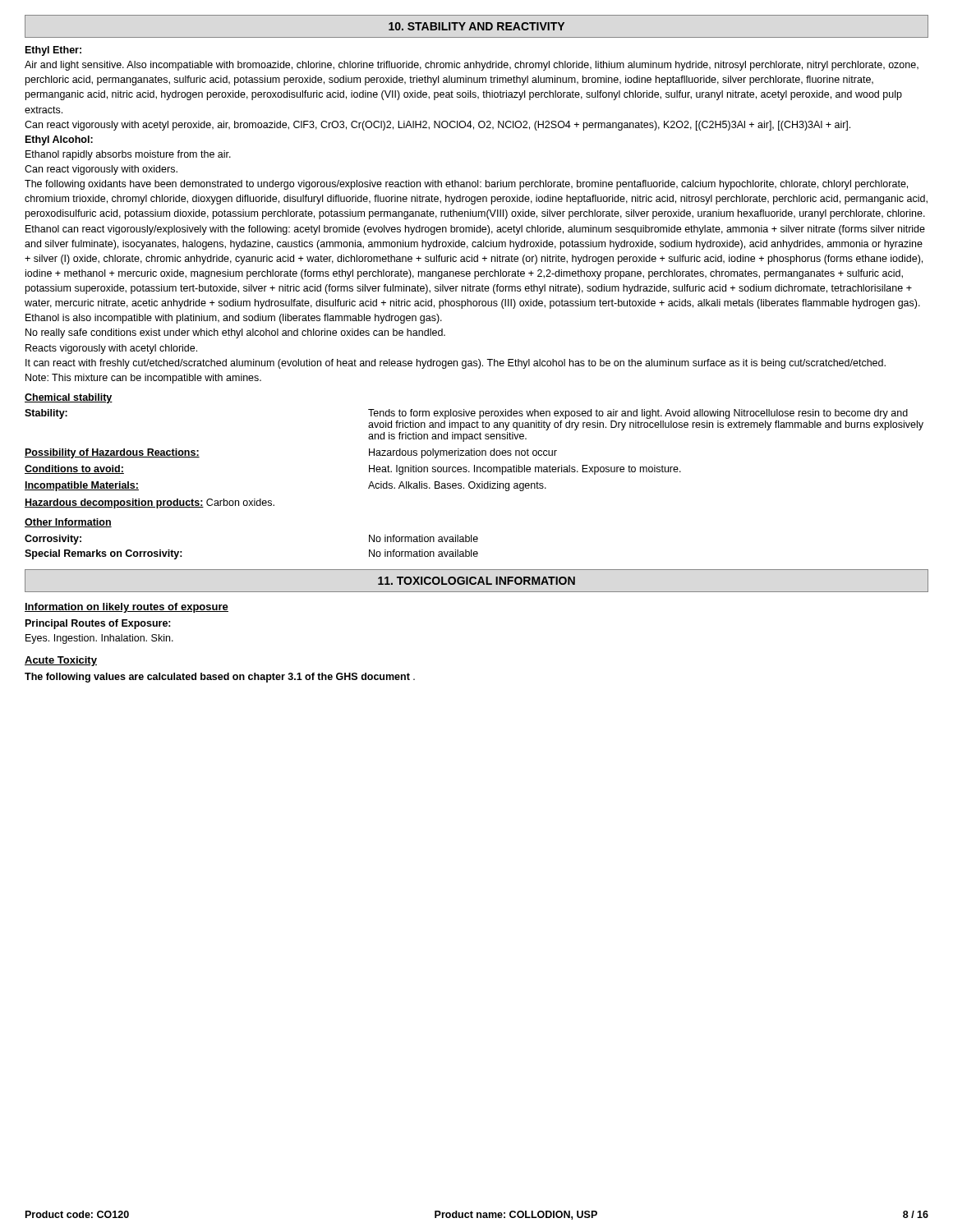Select the text with the text "Other Information"
This screenshot has height=1232, width=953.
point(68,522)
